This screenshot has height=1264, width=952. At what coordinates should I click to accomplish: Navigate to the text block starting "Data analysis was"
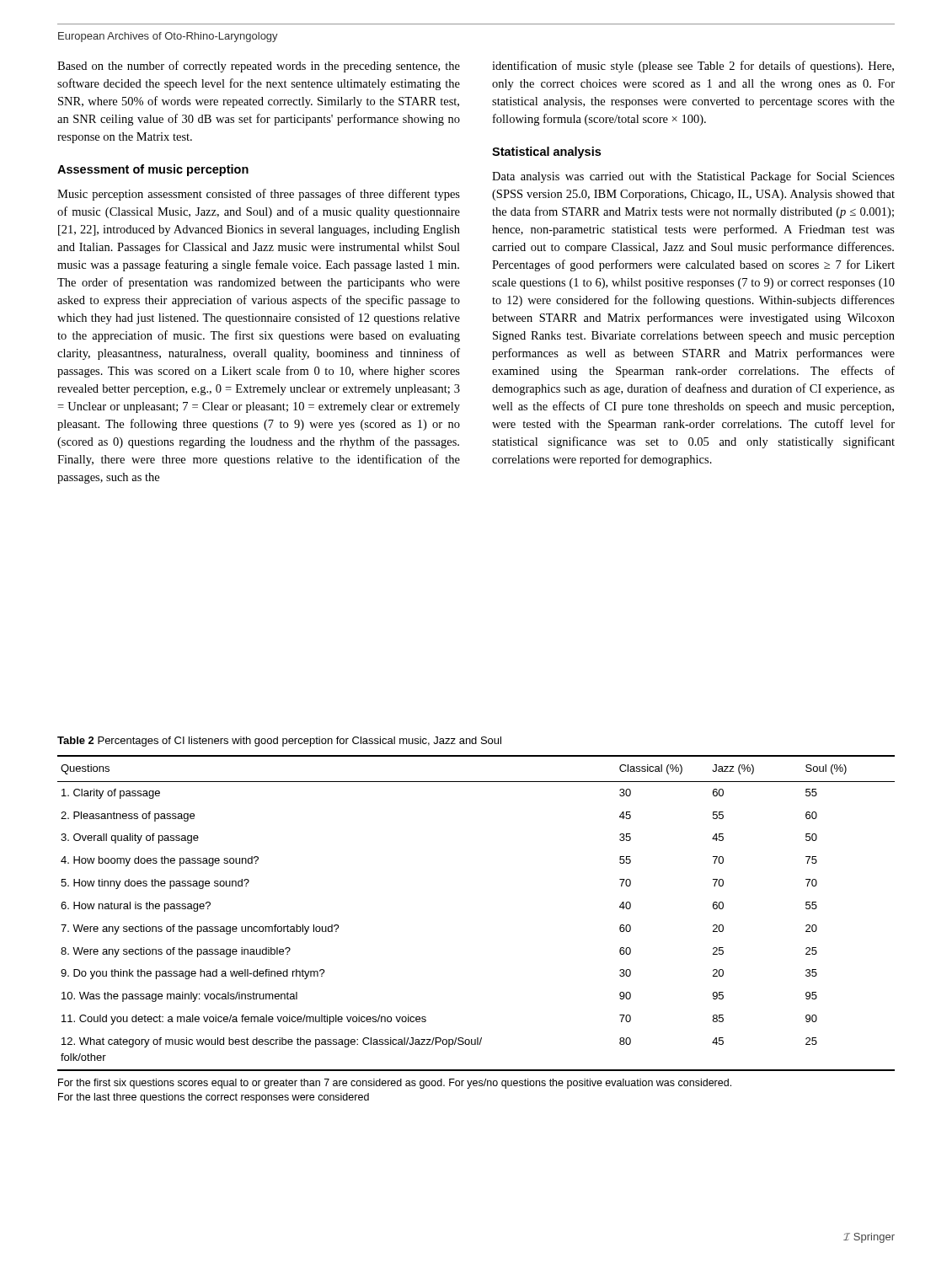693,318
